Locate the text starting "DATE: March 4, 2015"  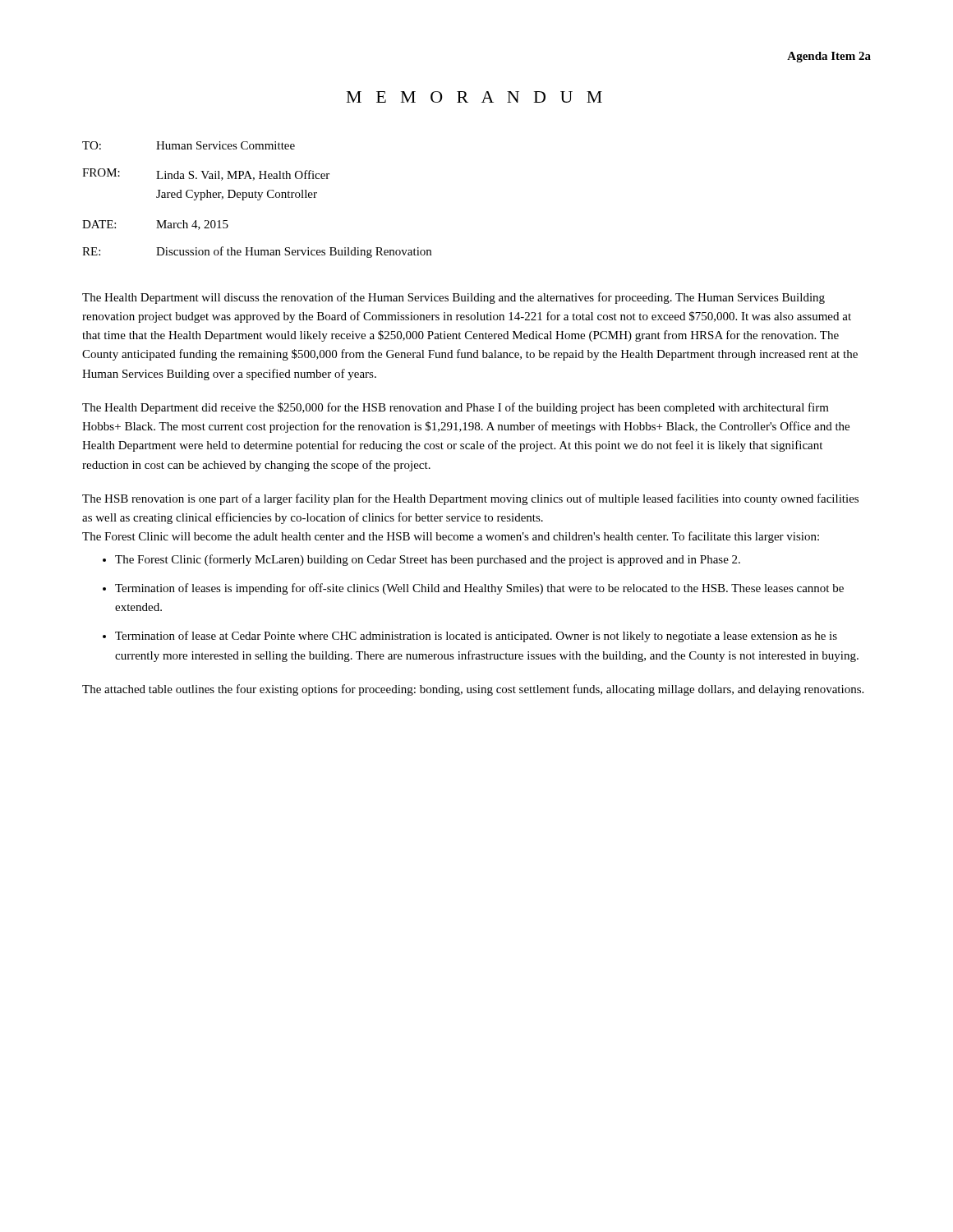(x=155, y=225)
